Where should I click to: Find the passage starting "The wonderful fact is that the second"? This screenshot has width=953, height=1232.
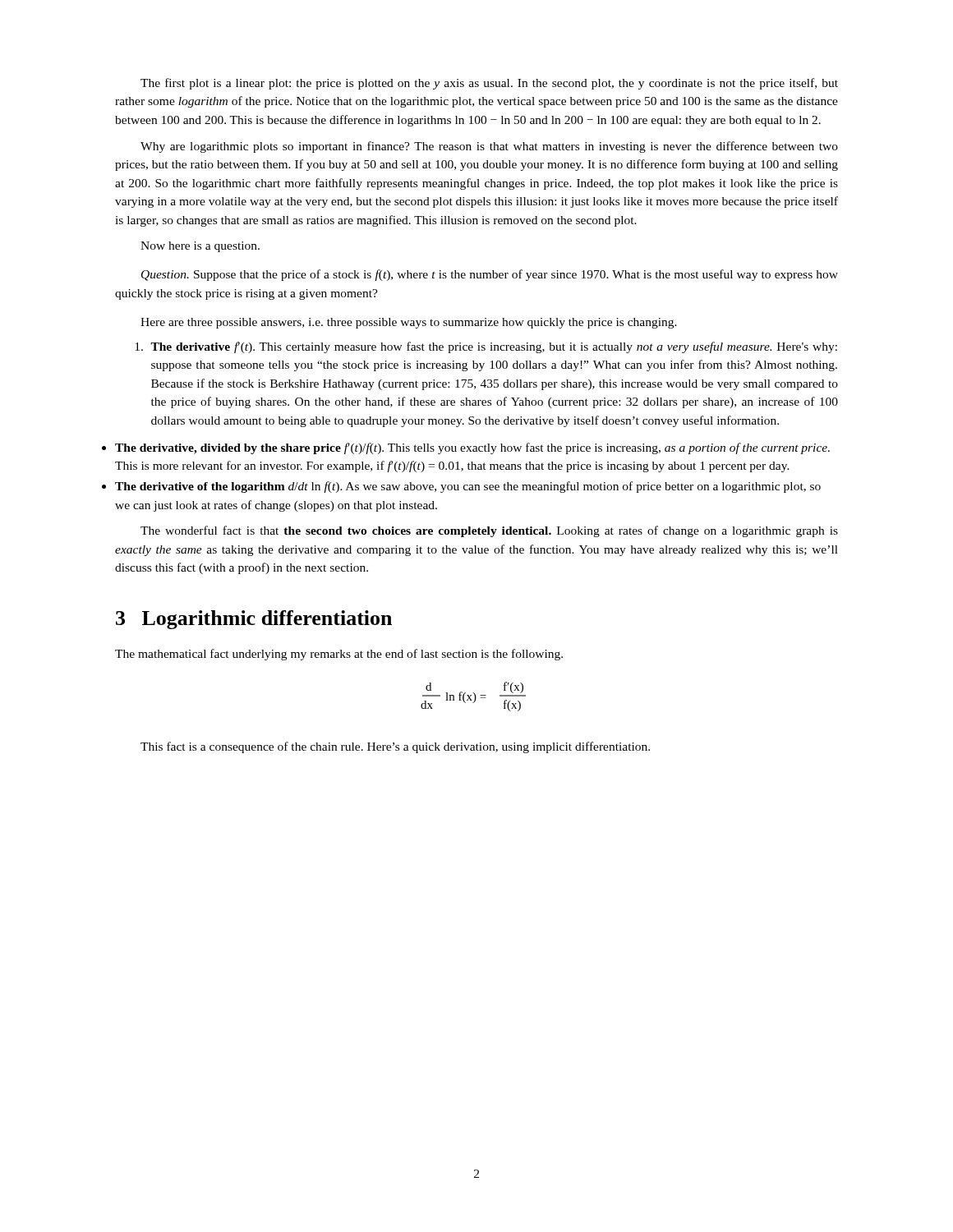[476, 549]
